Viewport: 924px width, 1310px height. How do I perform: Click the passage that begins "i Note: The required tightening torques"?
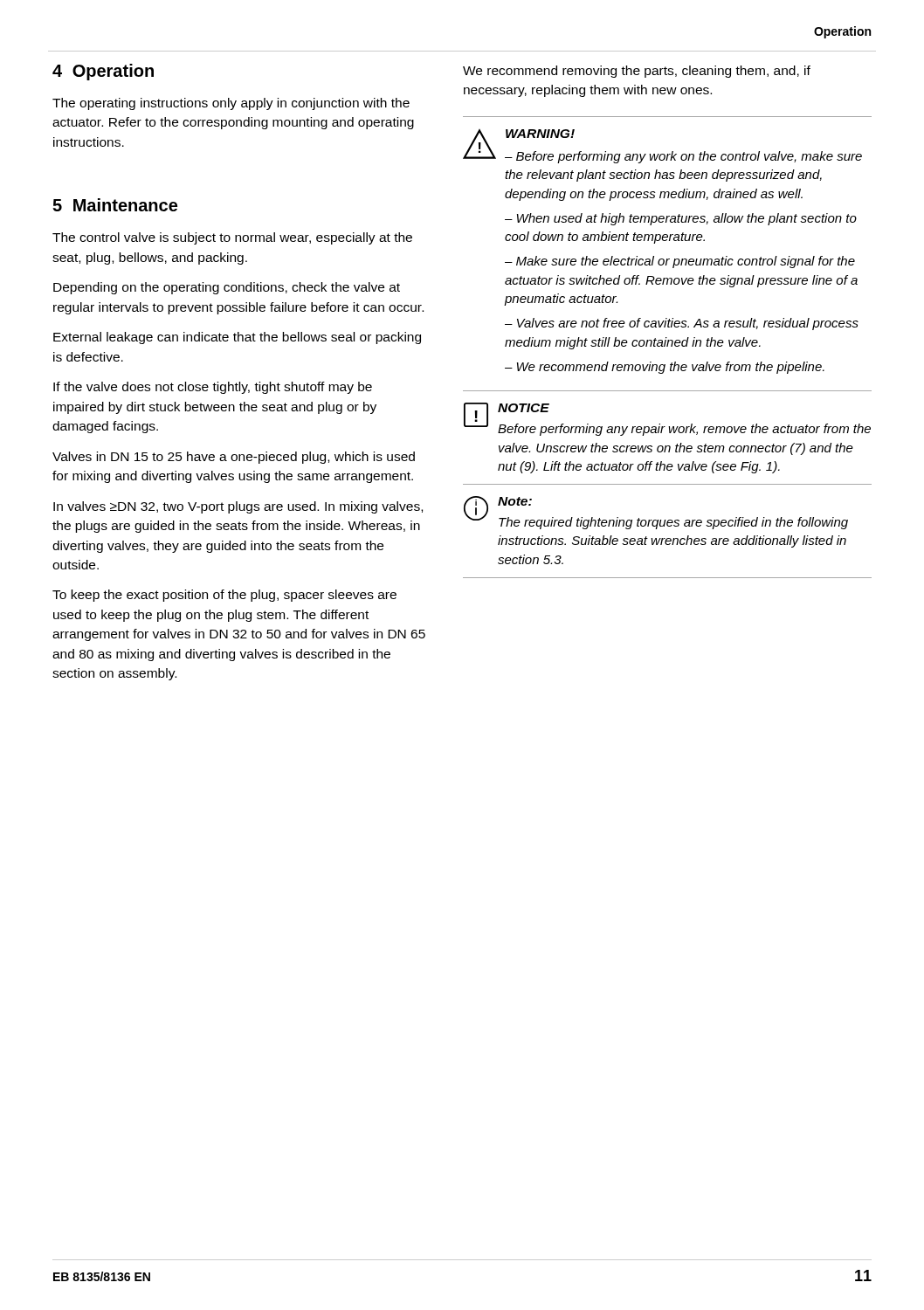pos(667,531)
